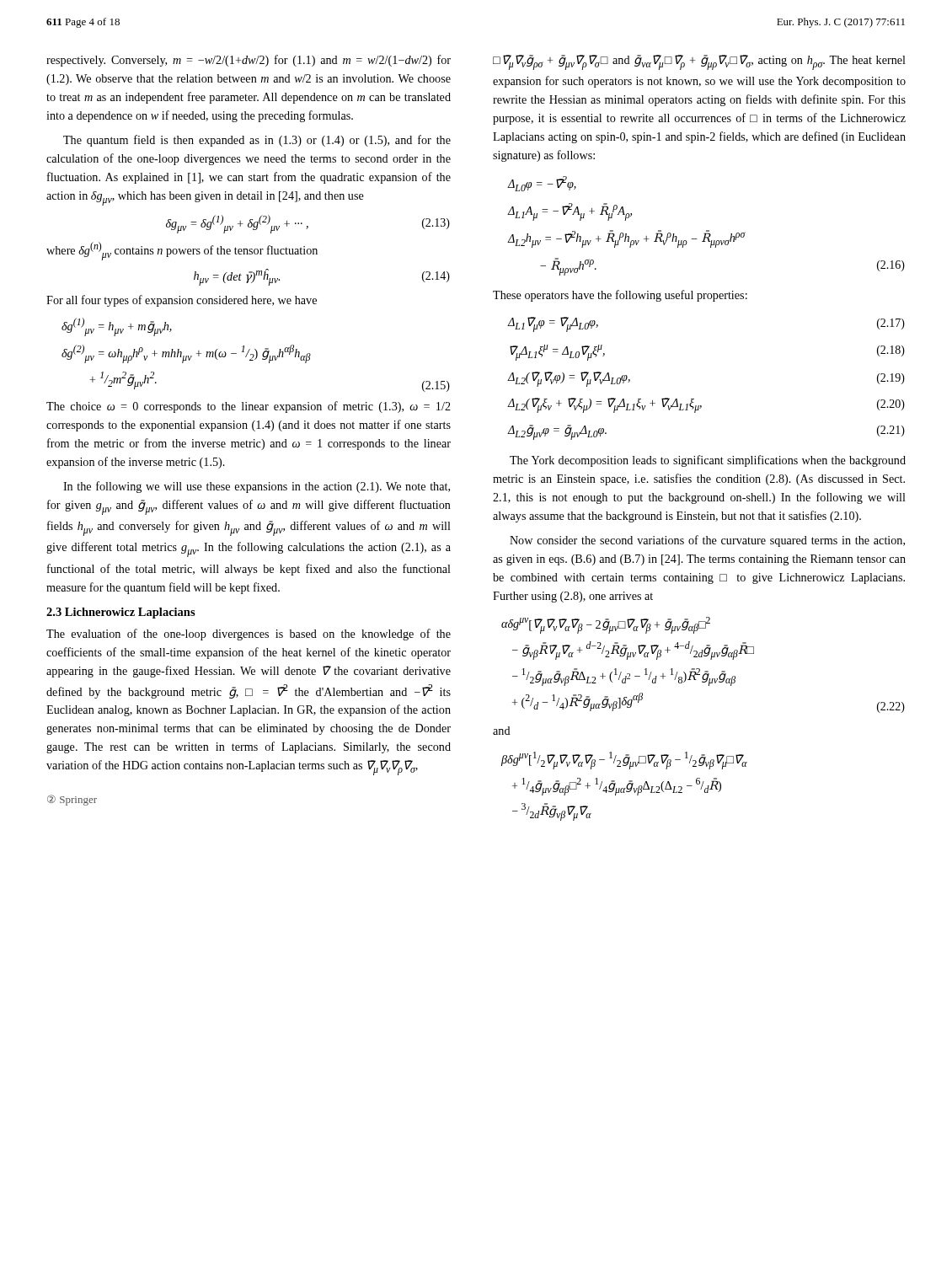Viewport: 952px width, 1264px height.
Task: Point to the formula beginning "ΔL1∇̄μφ = ∇̄μΔL0φ, (2.17) ∇̄μΔL1ξμ"
Action: pos(568,325)
